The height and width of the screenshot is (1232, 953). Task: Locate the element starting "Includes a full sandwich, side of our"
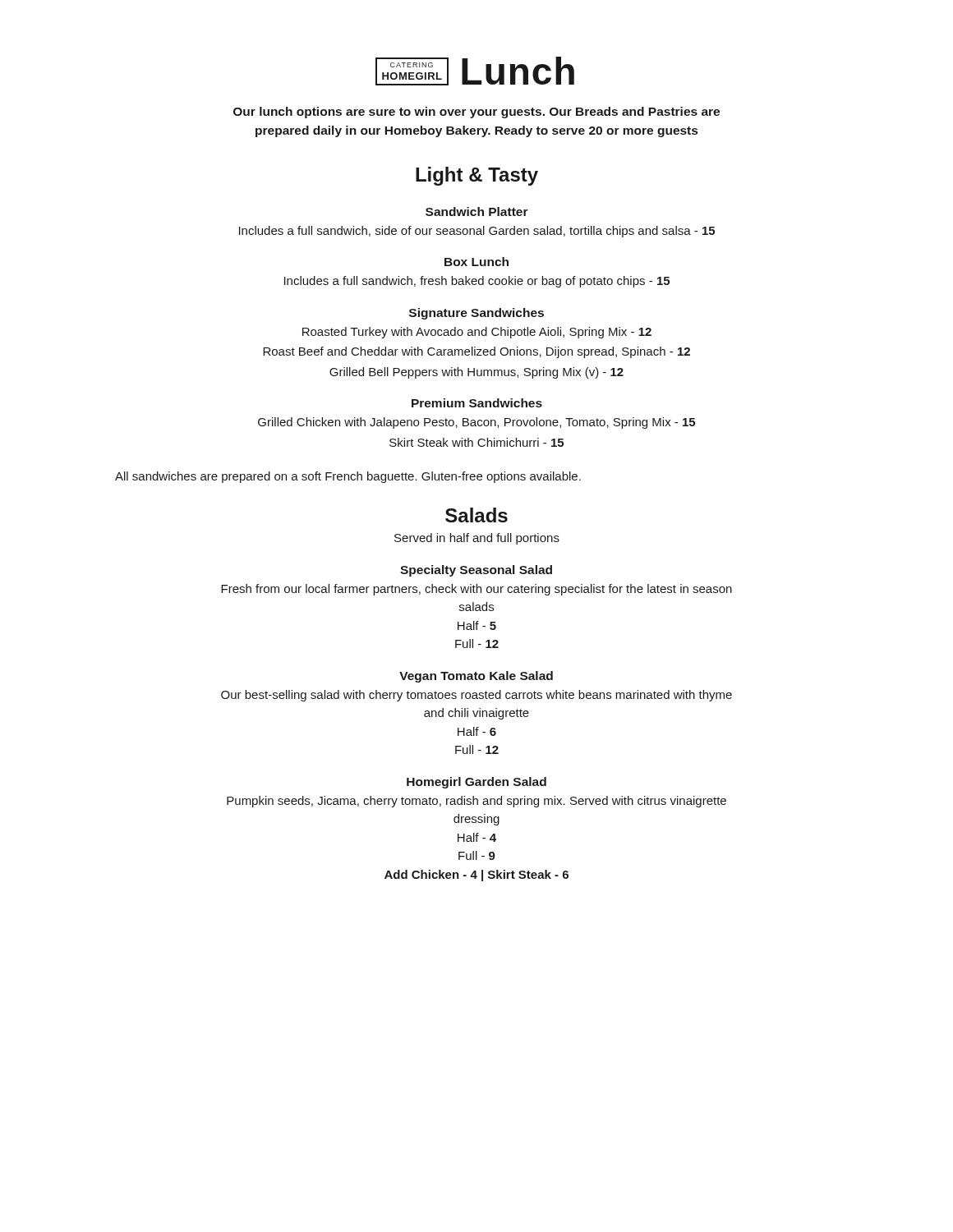[476, 230]
